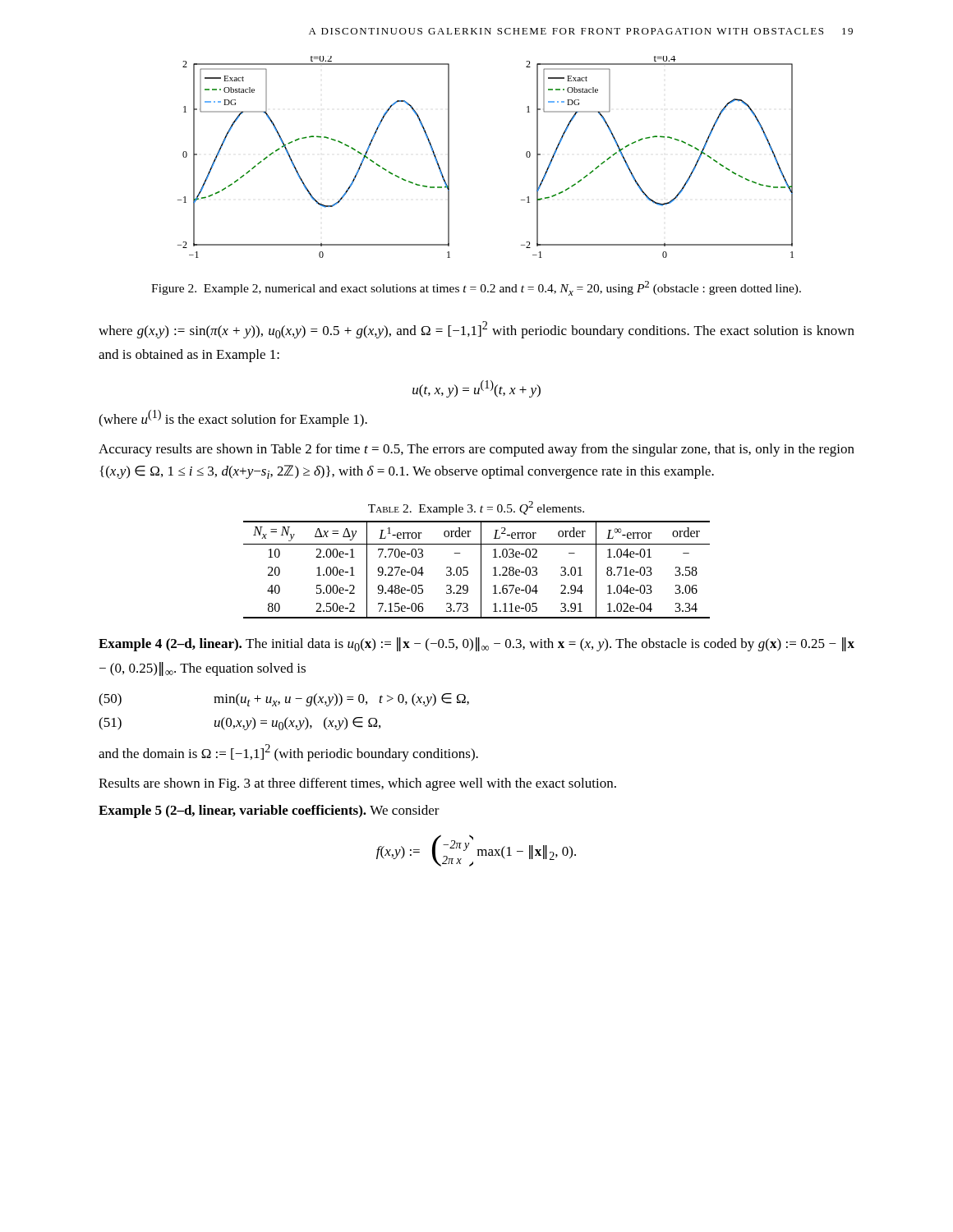Navigate to the element starting "u(t, x, y) ="
The height and width of the screenshot is (1232, 953).
(476, 387)
